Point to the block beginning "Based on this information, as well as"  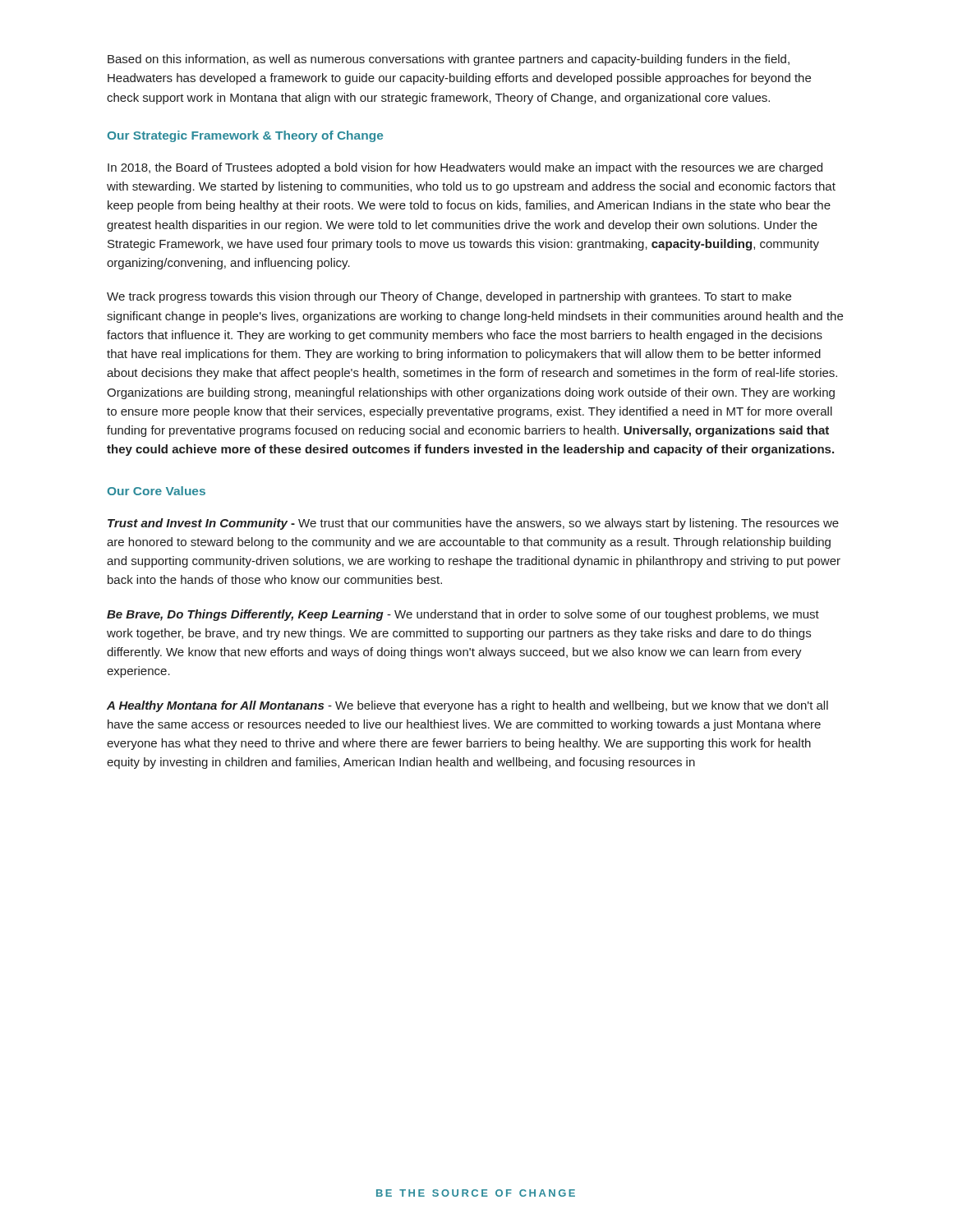click(459, 78)
